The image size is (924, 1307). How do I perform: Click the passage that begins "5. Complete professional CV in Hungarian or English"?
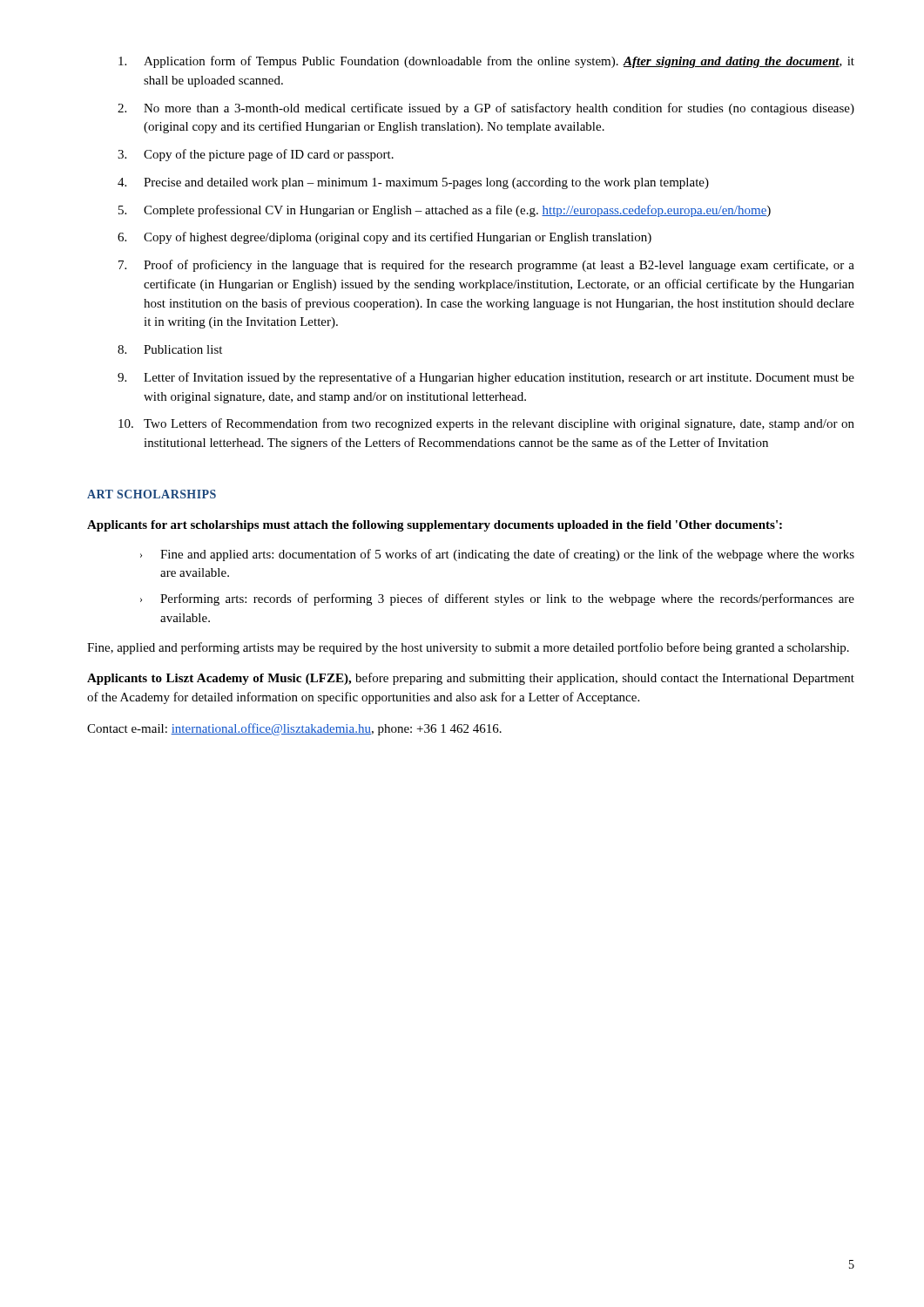(x=484, y=210)
